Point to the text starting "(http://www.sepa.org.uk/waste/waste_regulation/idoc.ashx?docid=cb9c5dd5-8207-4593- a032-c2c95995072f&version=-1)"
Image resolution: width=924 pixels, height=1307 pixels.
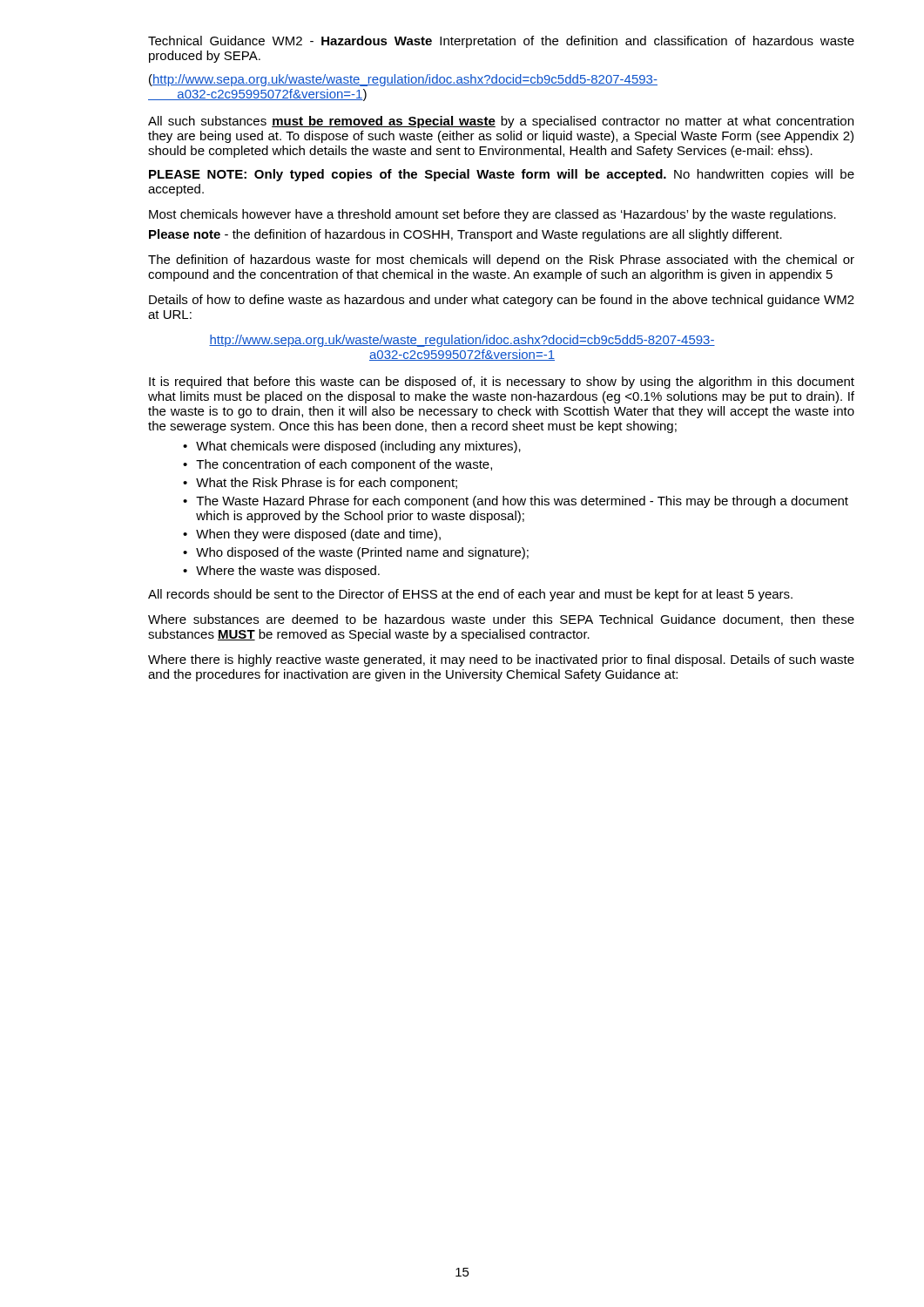[x=403, y=86]
